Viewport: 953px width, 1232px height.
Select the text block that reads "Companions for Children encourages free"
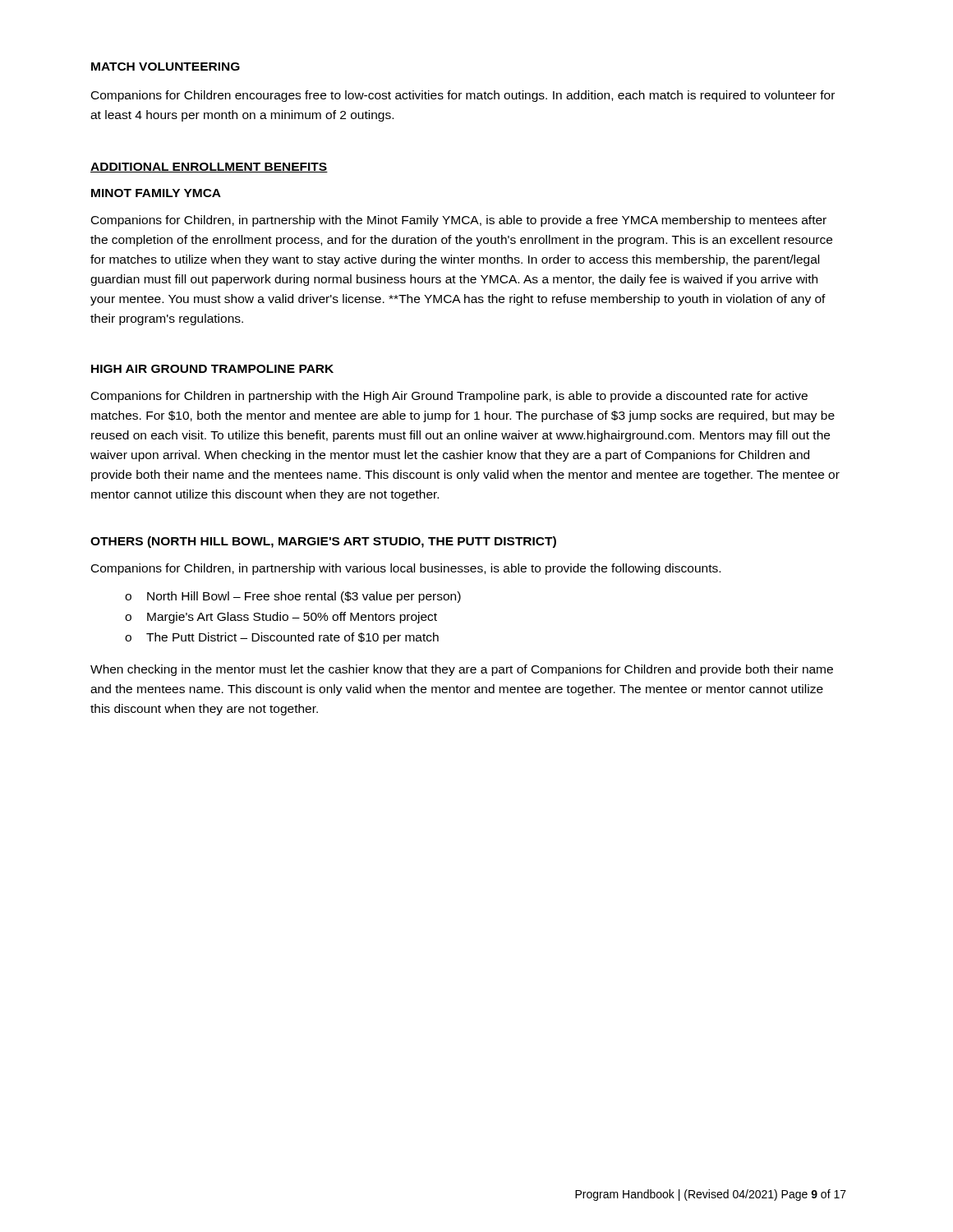(x=463, y=105)
